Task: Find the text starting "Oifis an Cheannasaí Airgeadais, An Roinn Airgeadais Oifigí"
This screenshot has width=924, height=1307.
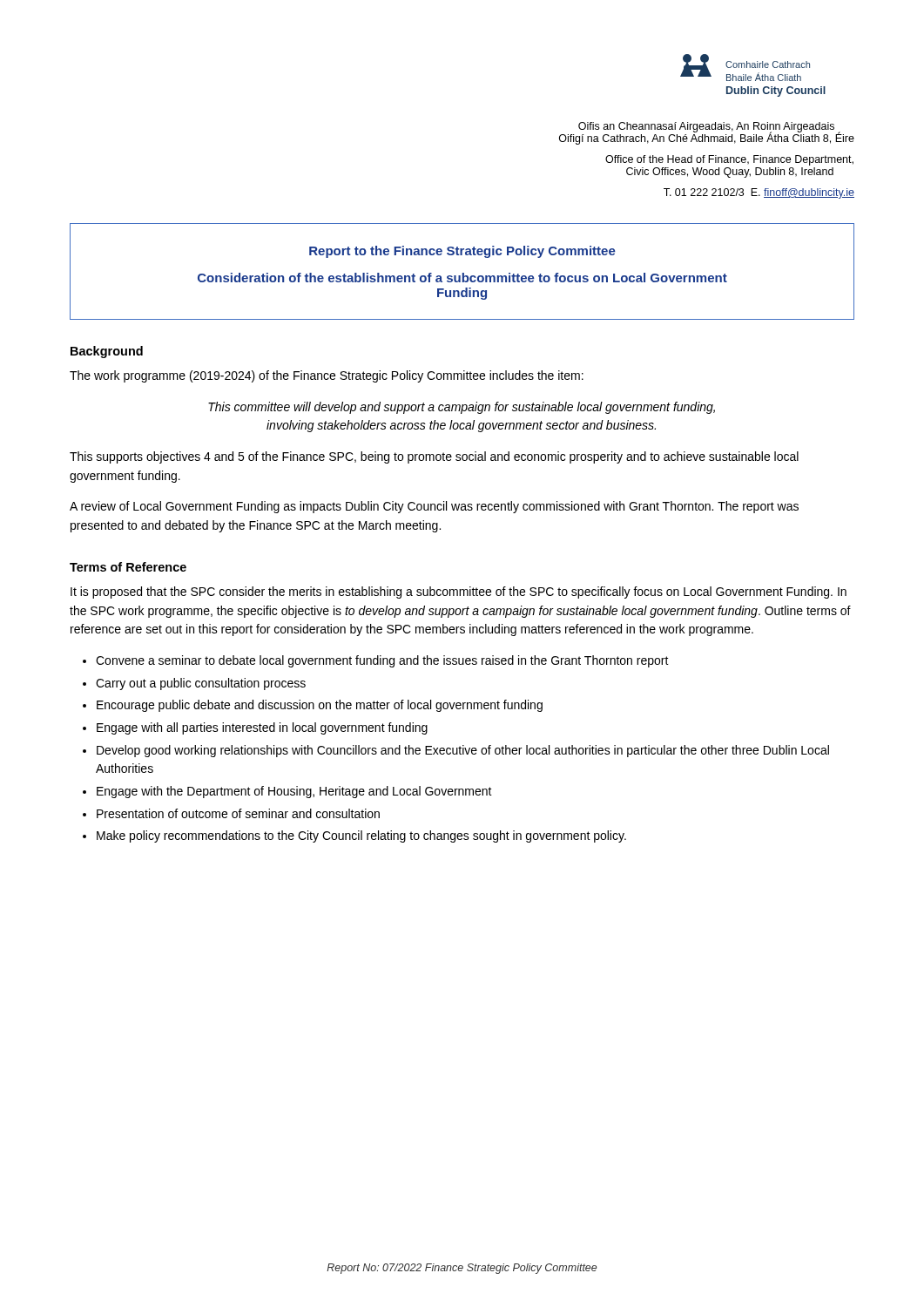Action: click(706, 132)
